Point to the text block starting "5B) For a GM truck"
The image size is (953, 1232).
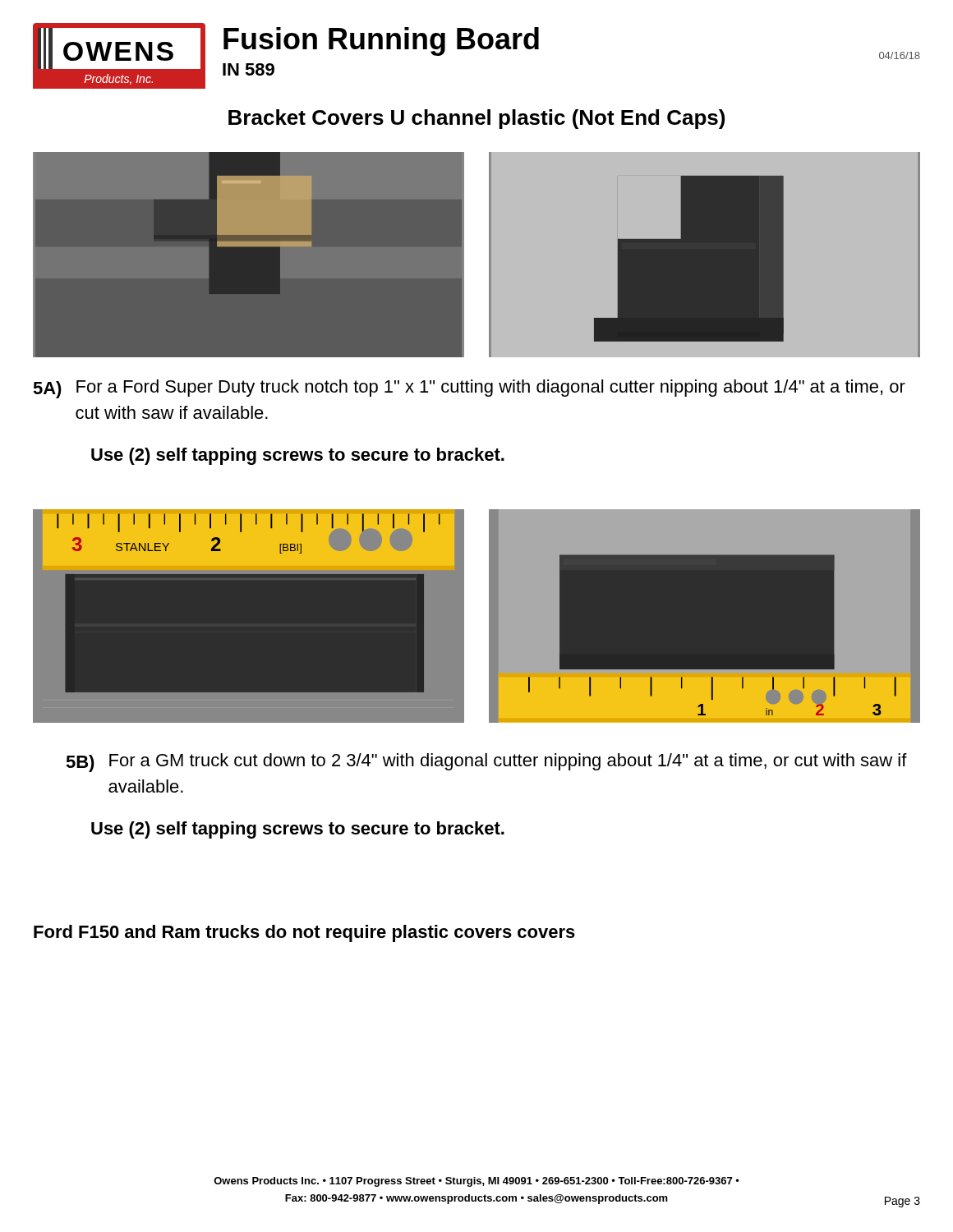point(486,773)
